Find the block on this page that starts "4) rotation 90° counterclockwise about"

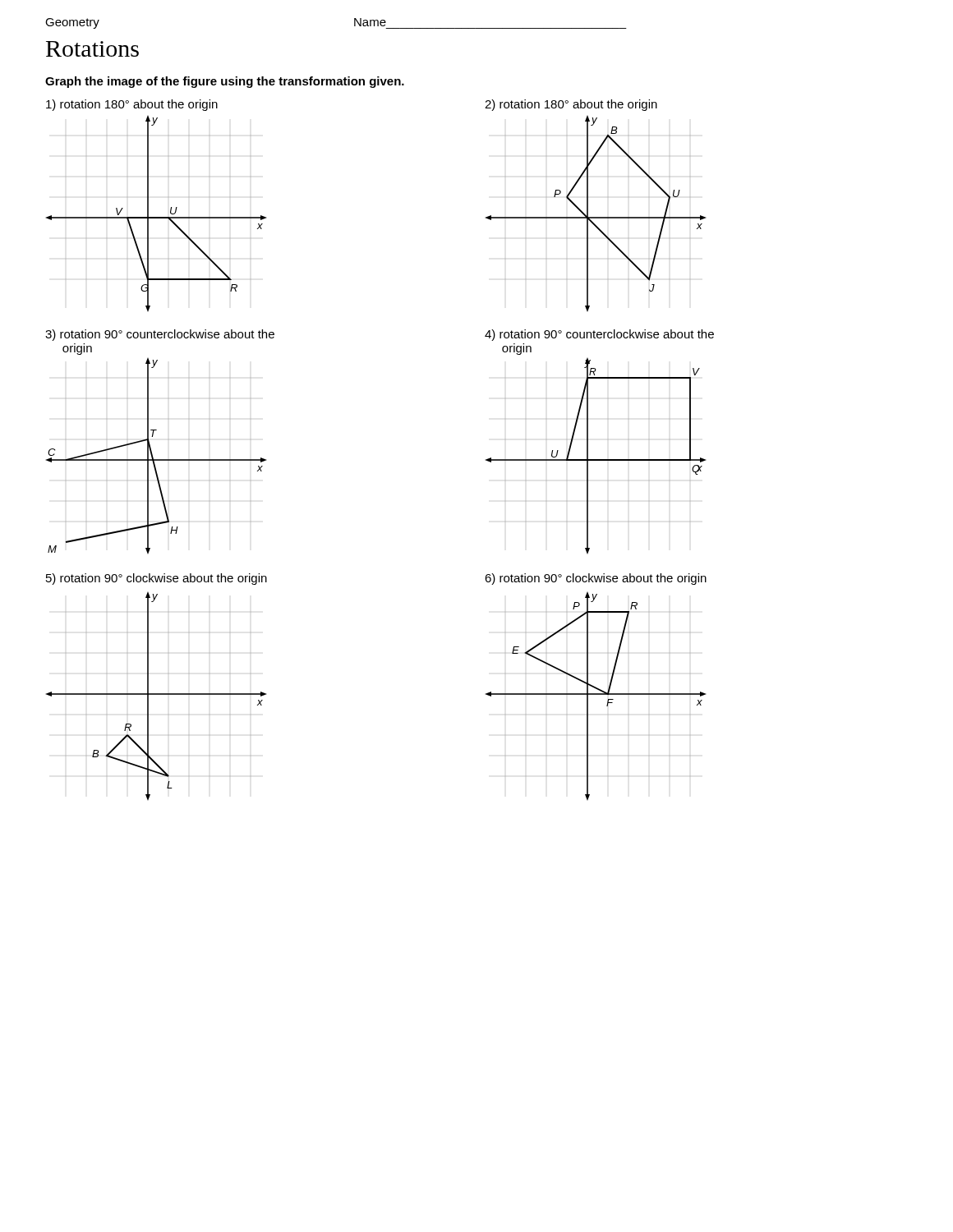(x=600, y=341)
